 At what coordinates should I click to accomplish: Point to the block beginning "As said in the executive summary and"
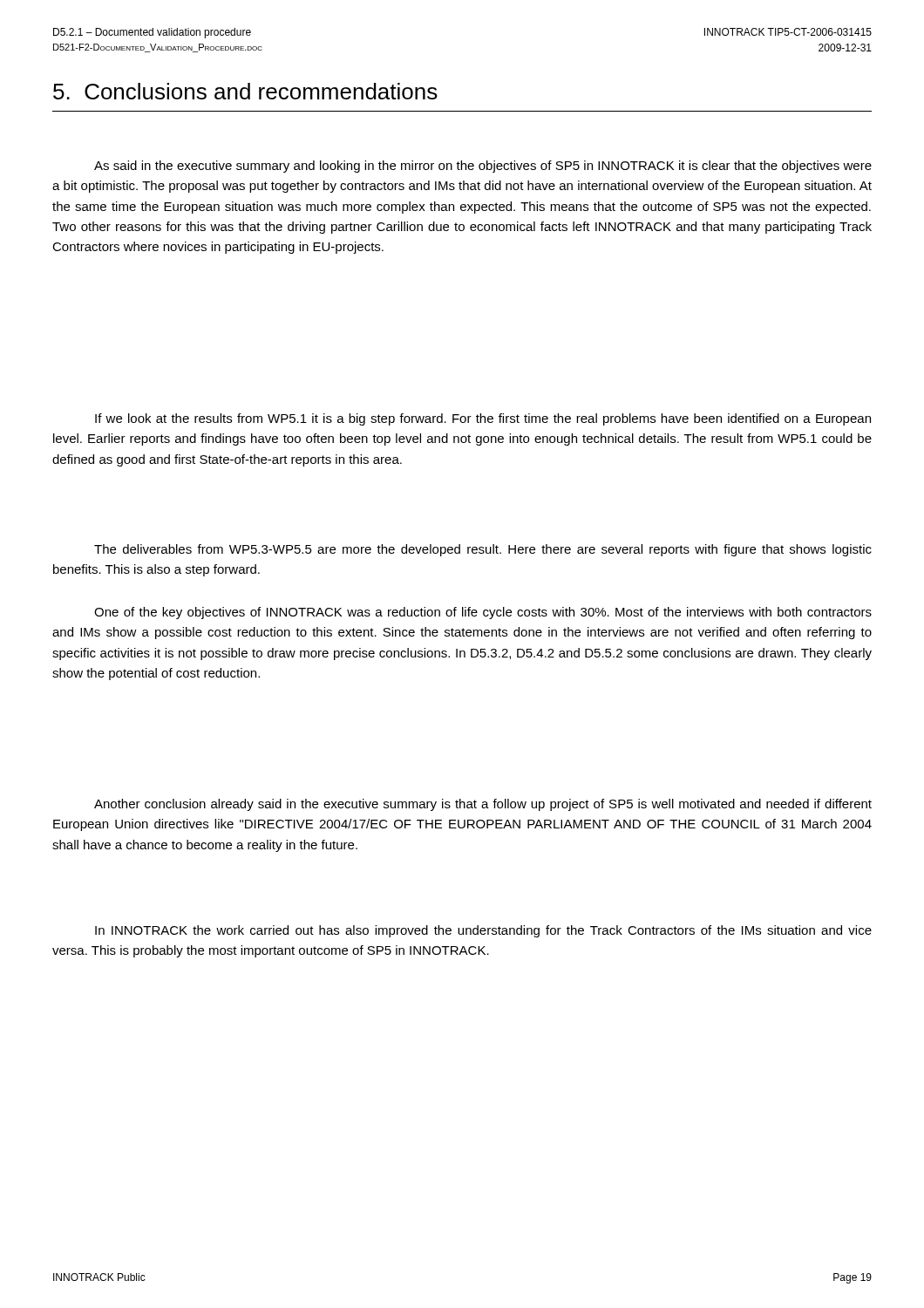click(x=462, y=206)
